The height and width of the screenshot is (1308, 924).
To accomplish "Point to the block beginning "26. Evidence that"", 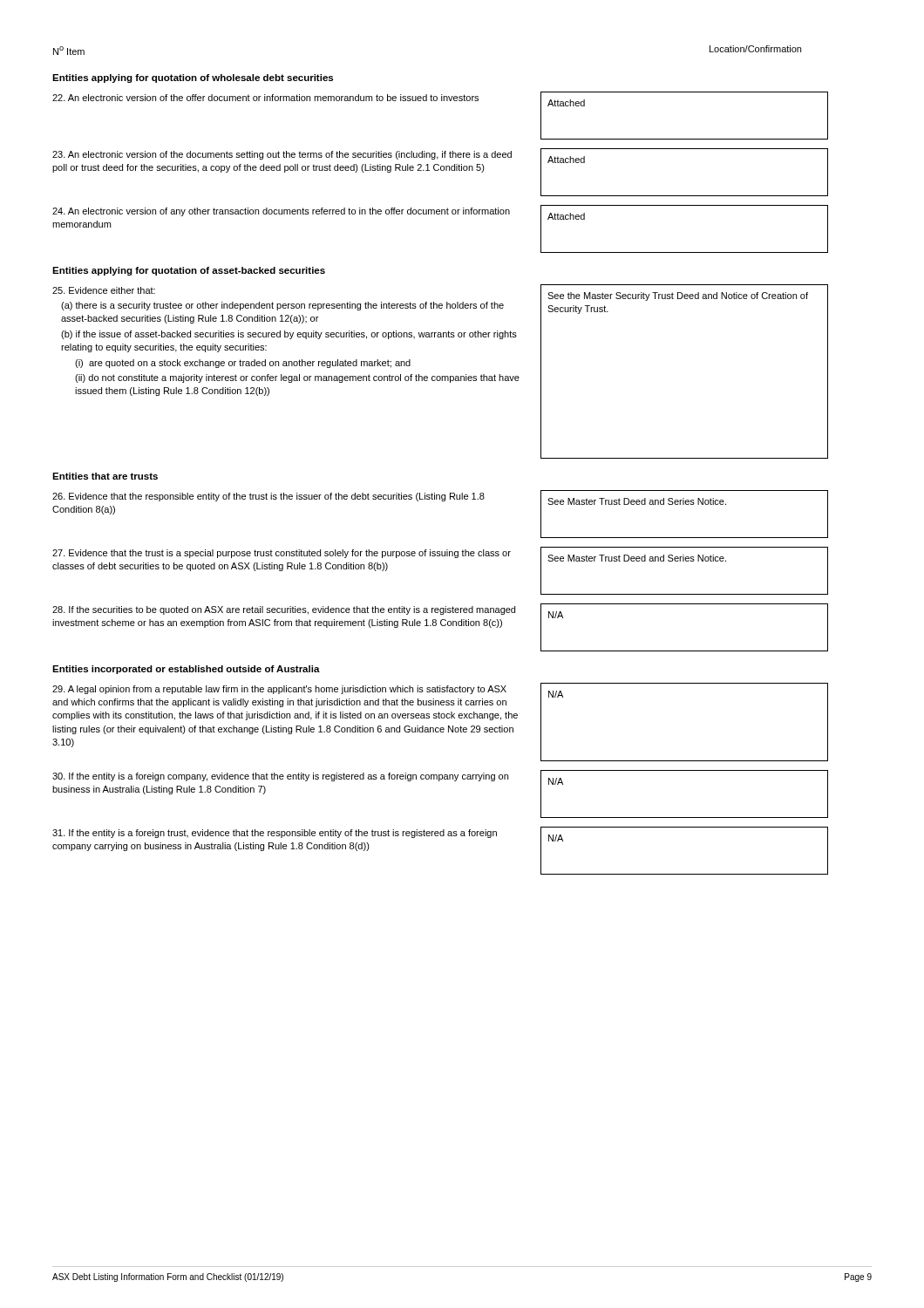I will pos(440,514).
